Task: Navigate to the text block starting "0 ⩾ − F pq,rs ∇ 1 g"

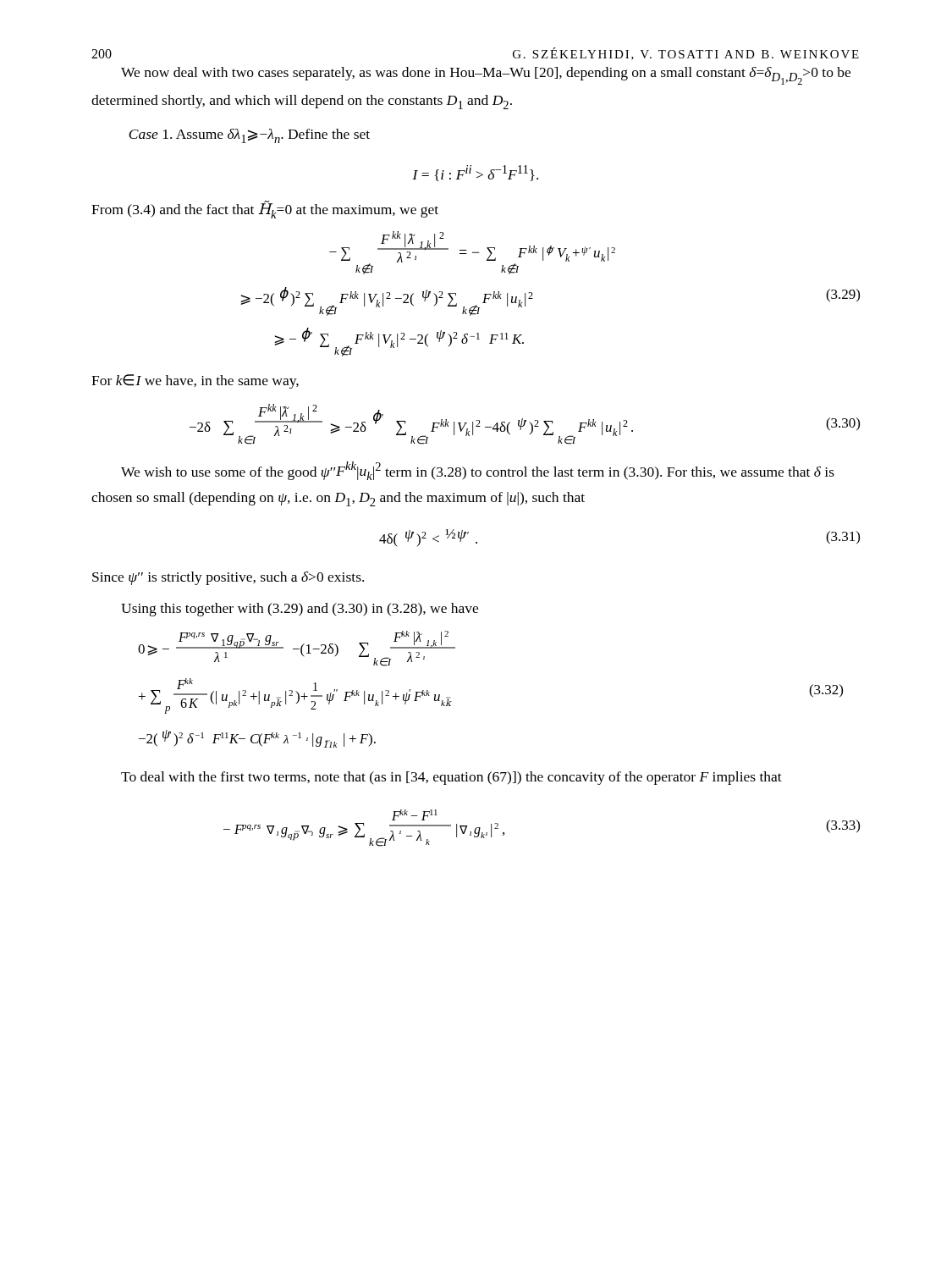Action: 297,649
